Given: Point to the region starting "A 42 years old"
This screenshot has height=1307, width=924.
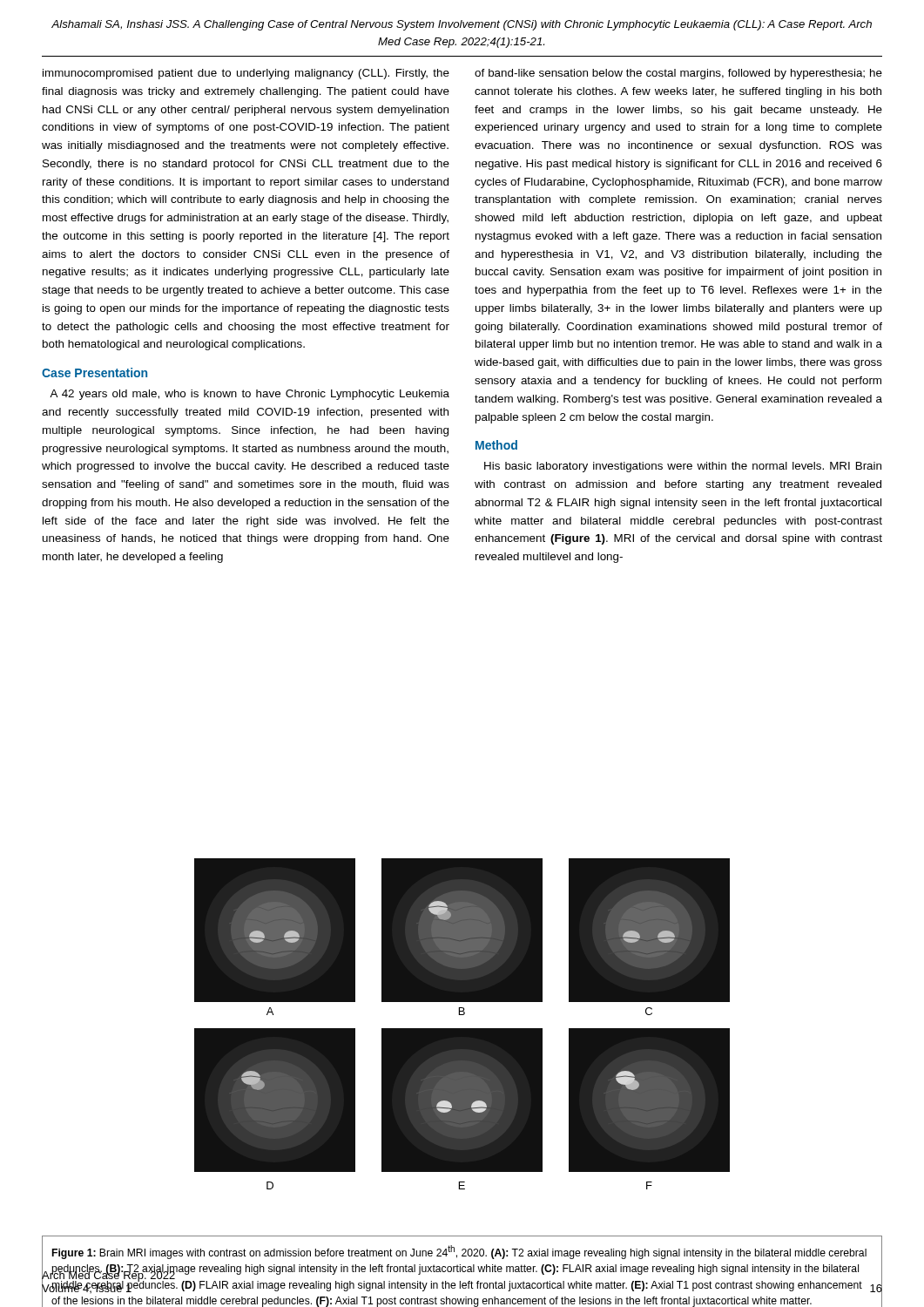Looking at the screenshot, I should [246, 475].
